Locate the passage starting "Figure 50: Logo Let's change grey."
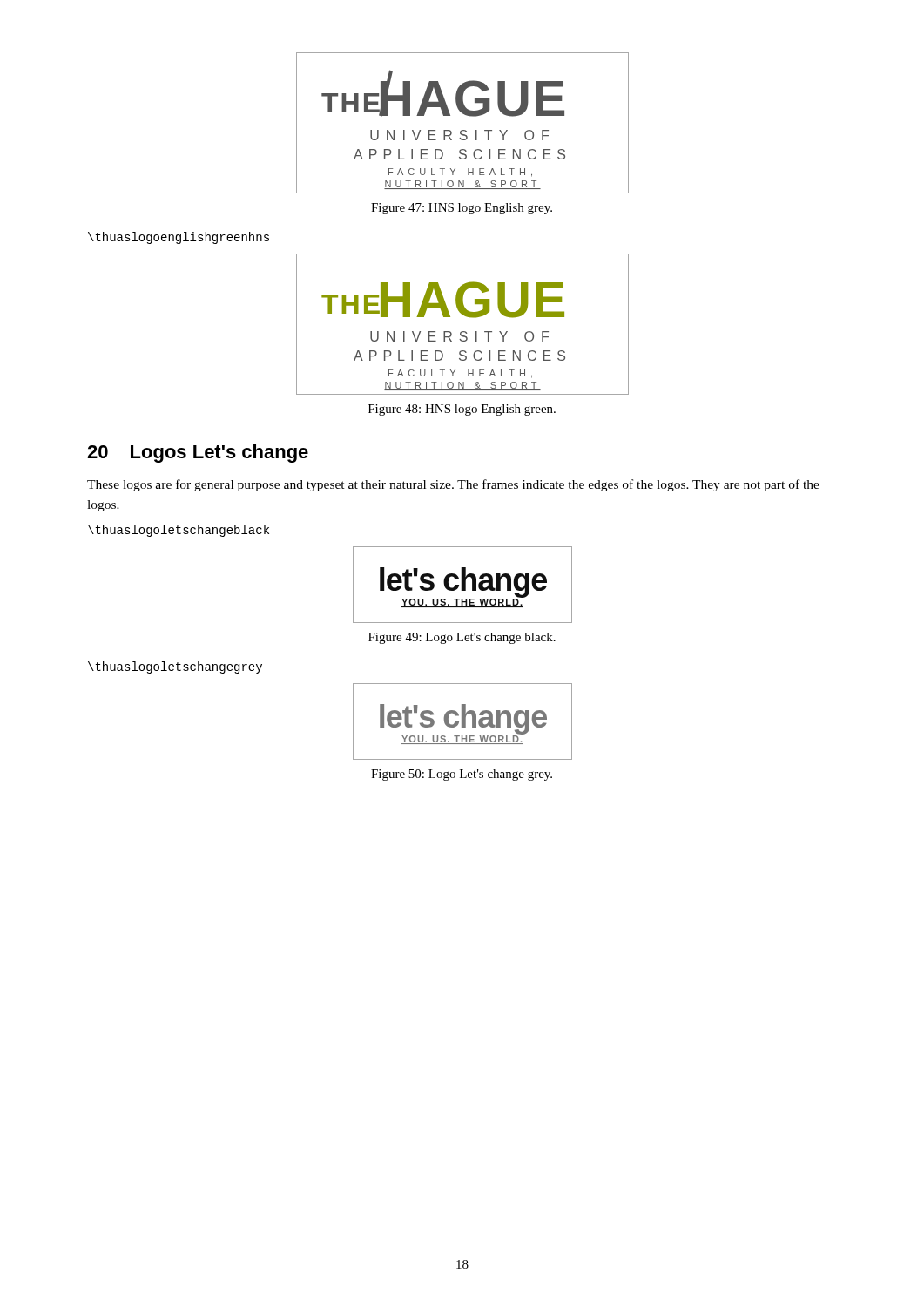This screenshot has width=924, height=1307. (462, 773)
